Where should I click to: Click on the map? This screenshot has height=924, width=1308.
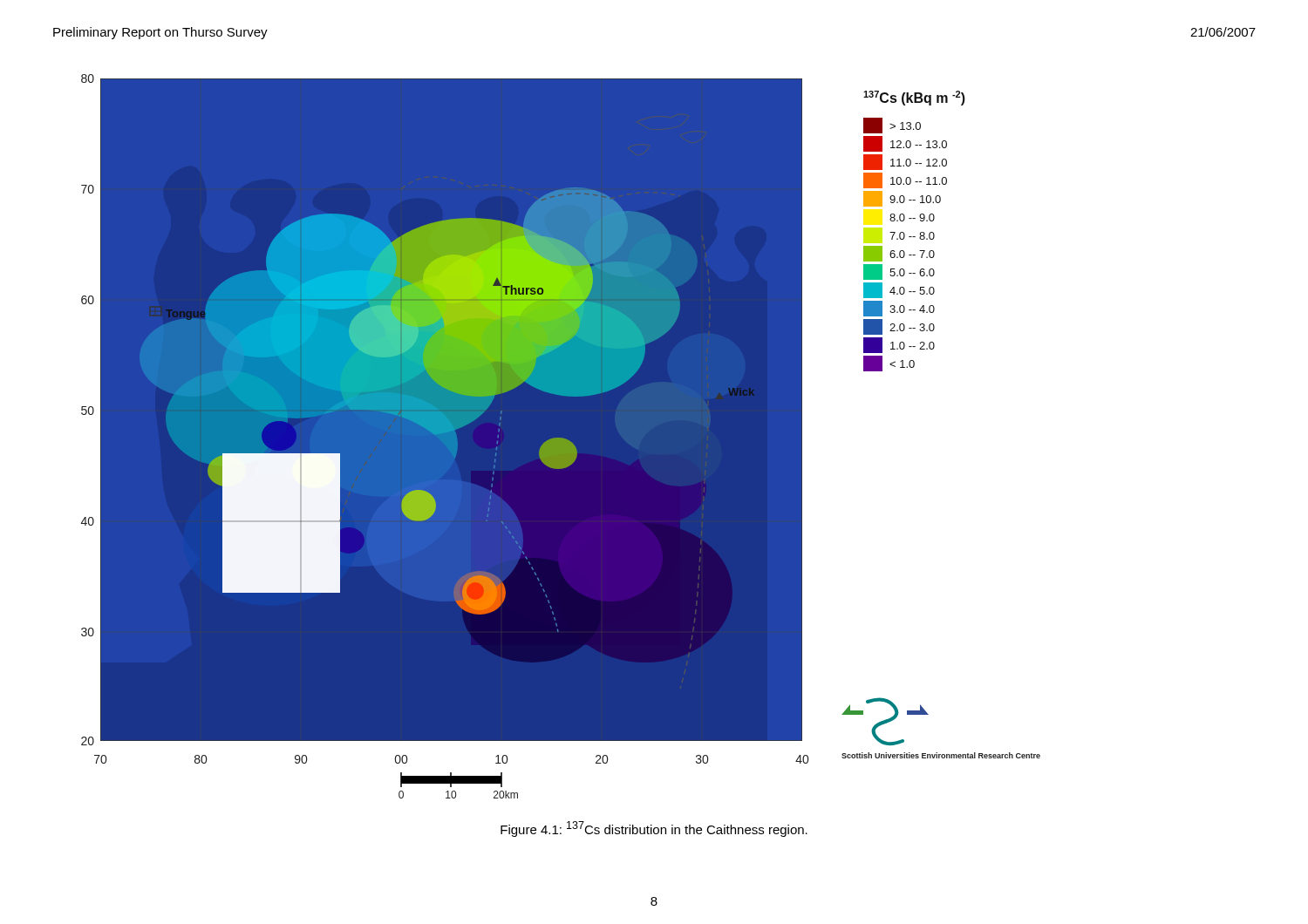click(x=654, y=432)
